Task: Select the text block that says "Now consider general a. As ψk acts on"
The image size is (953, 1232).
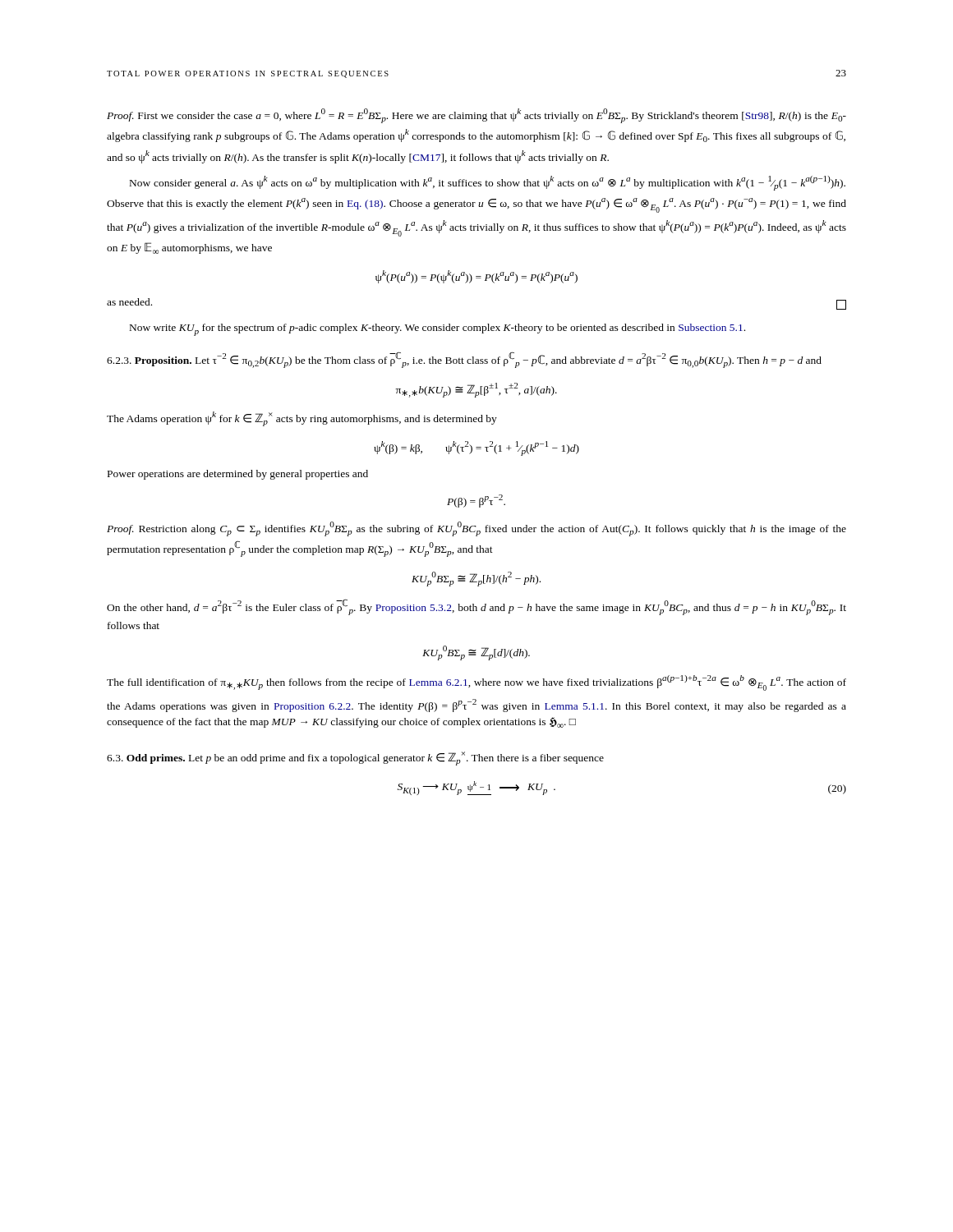Action: coord(476,215)
